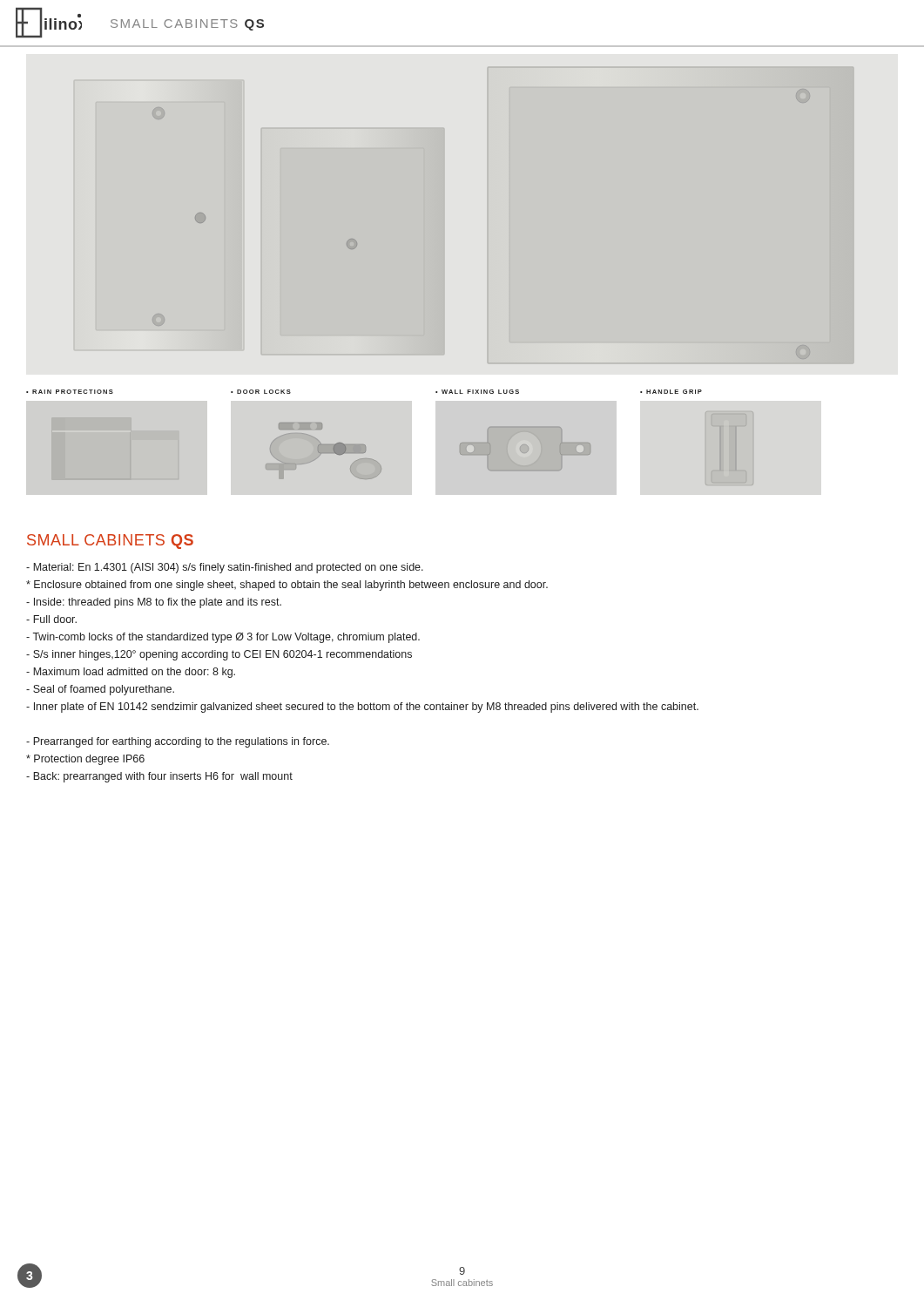This screenshot has height=1307, width=924.
Task: Click the passage that begins "Prearranged for earthing according to the"
Action: [x=178, y=742]
